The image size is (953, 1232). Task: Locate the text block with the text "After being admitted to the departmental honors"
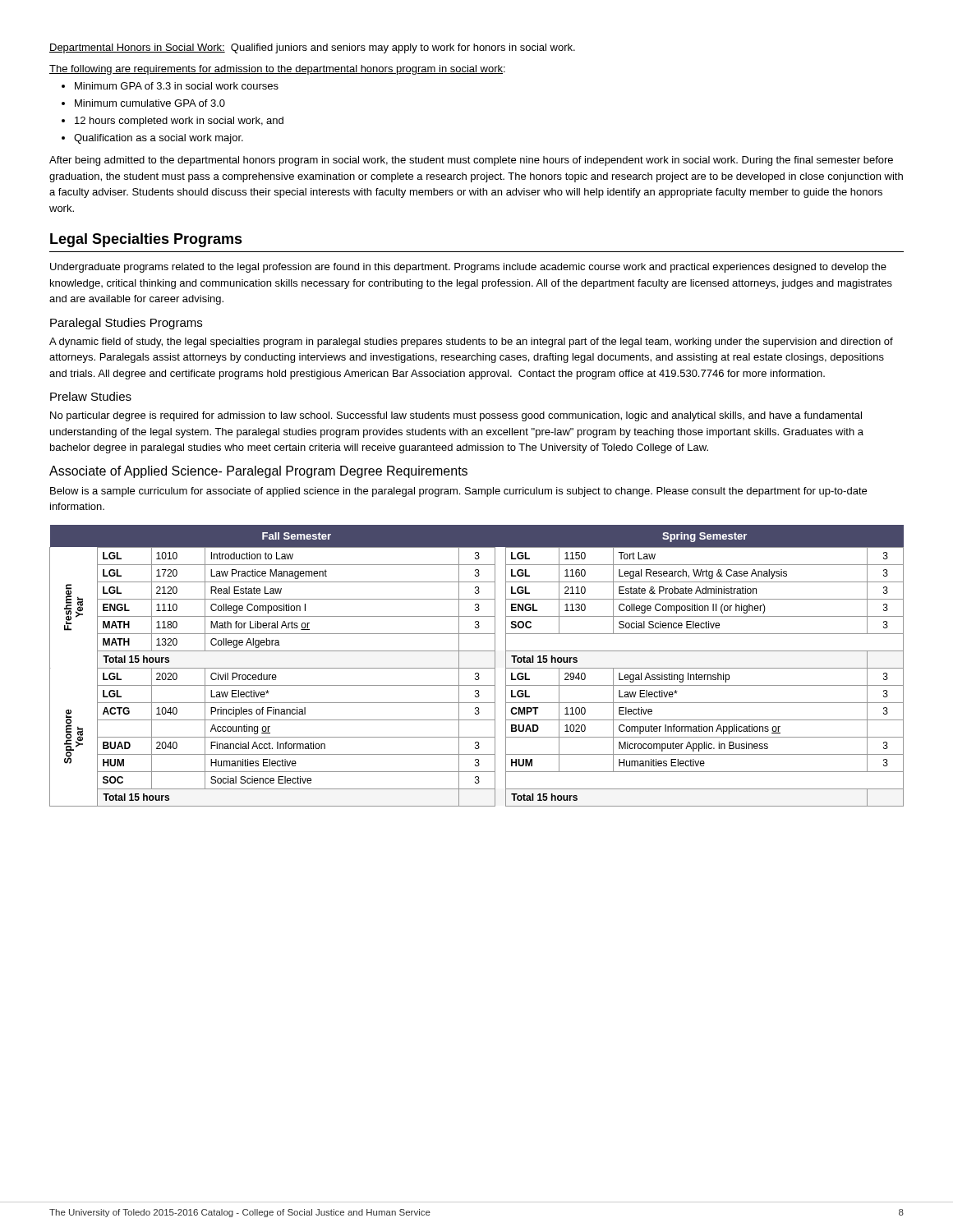click(476, 184)
